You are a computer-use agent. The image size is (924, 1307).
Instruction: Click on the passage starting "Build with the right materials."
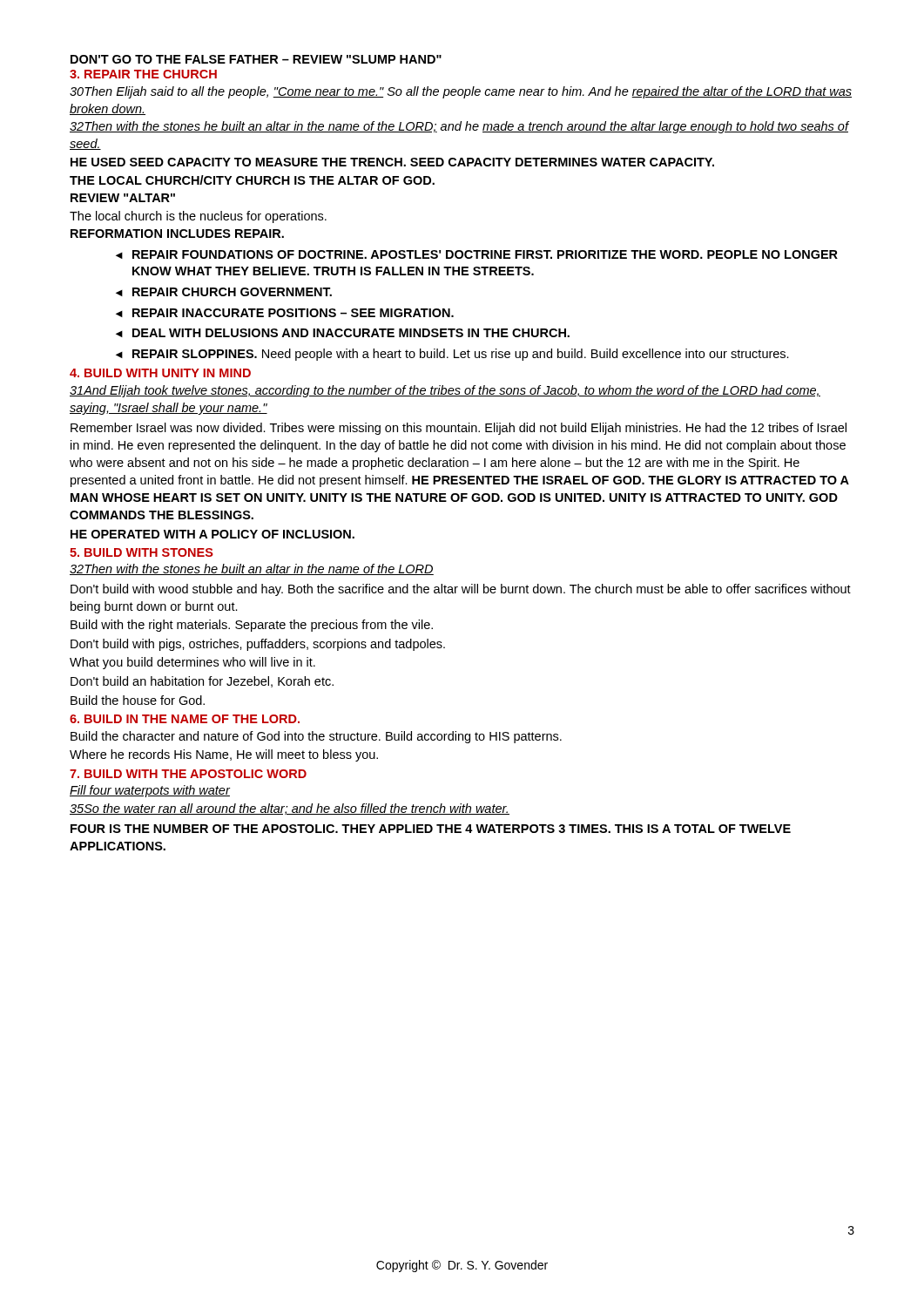252,625
